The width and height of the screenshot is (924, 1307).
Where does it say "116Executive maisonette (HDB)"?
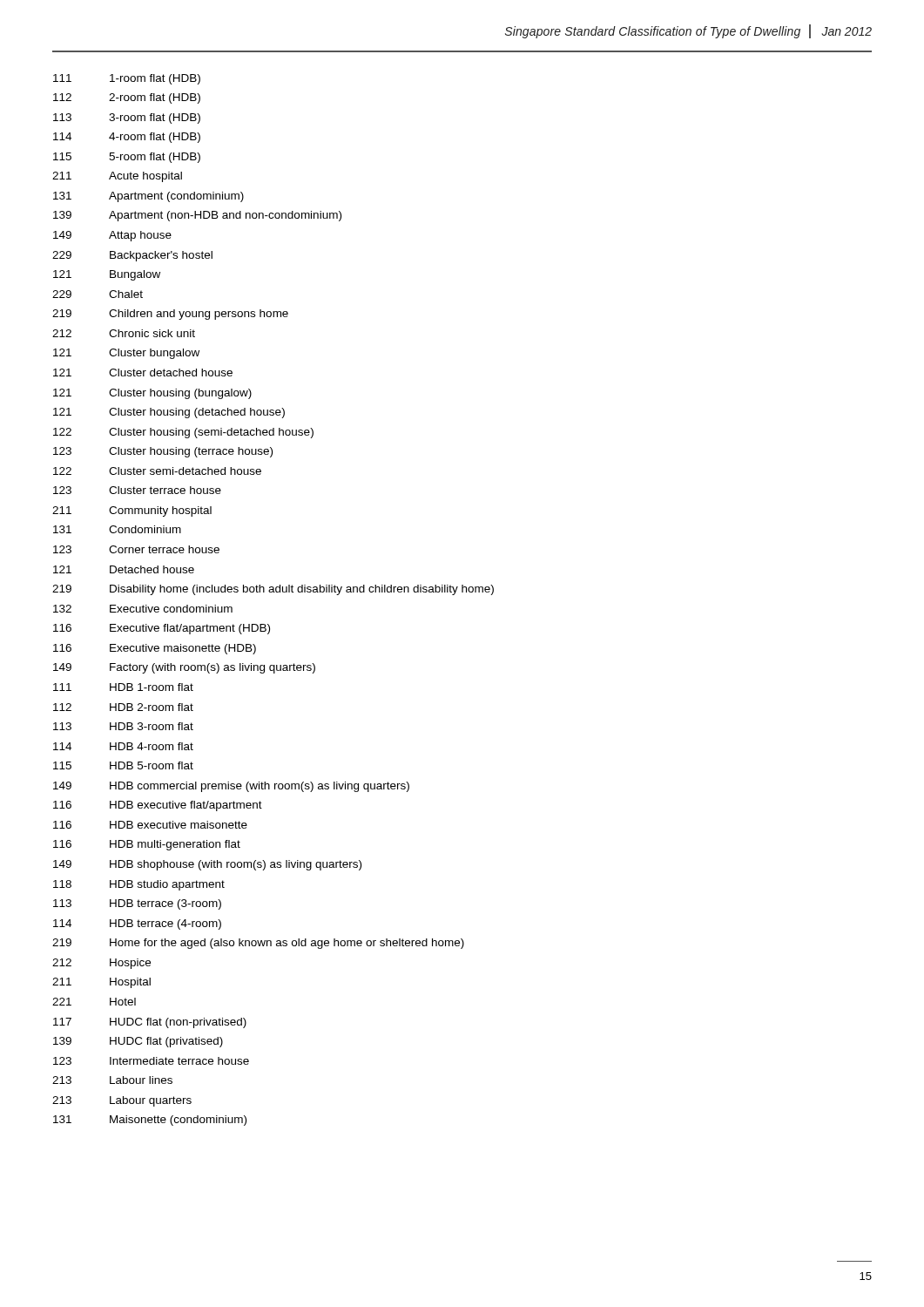click(x=155, y=649)
